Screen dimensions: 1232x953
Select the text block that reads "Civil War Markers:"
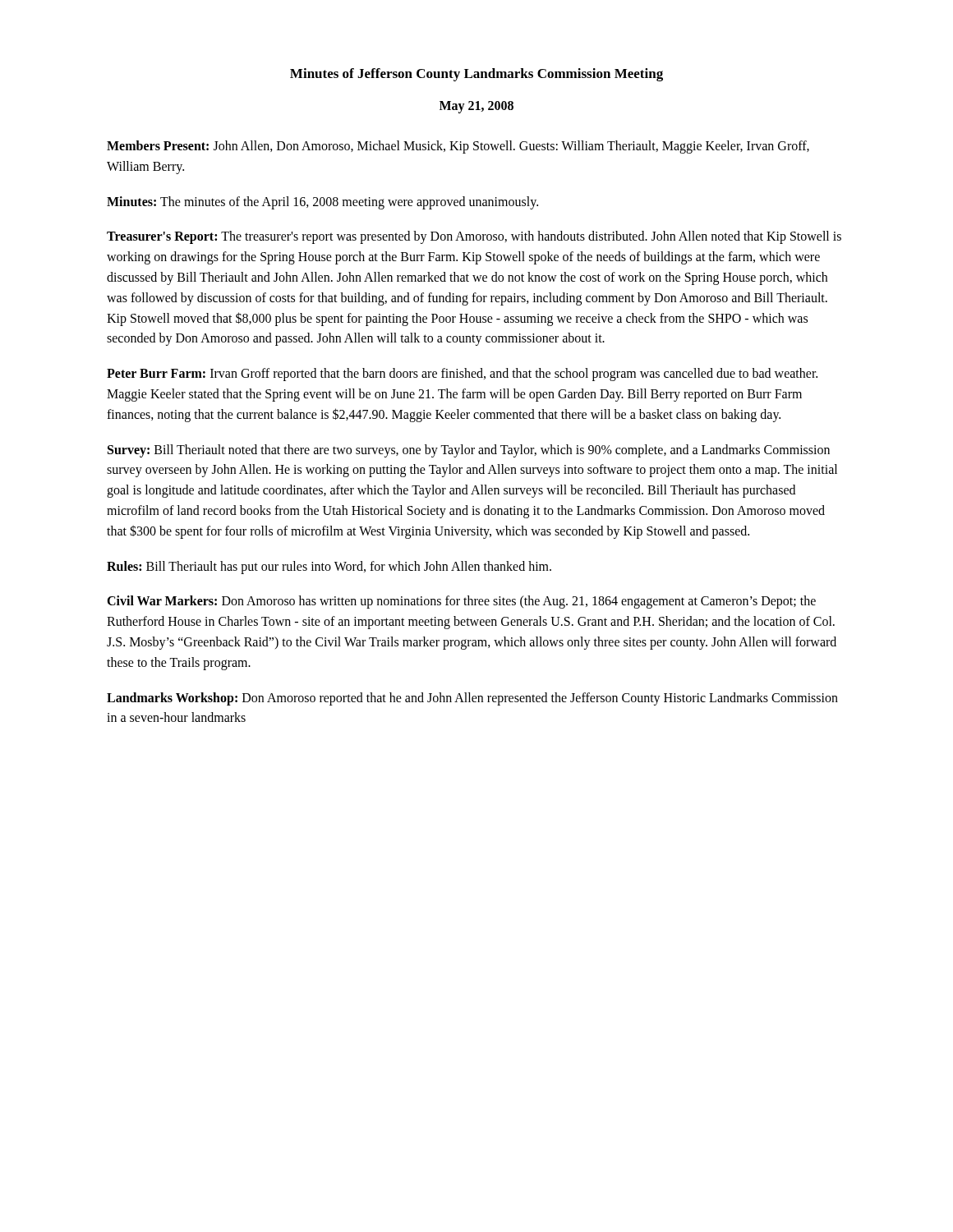point(472,632)
